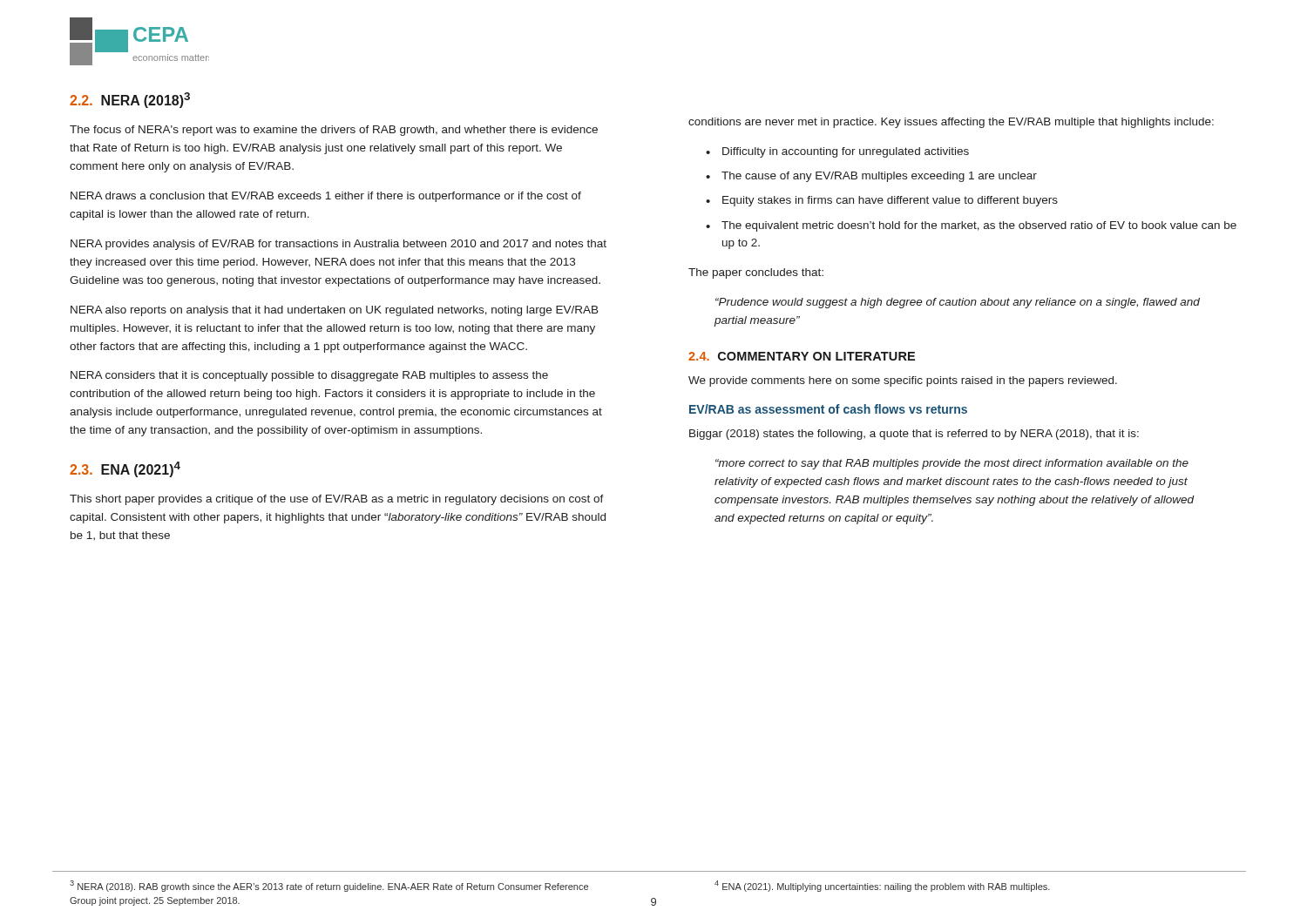Find the block on this page that starts "NERA draws a conclusion that EV/RAB exceeds"
This screenshot has height=924, width=1307.
point(325,205)
